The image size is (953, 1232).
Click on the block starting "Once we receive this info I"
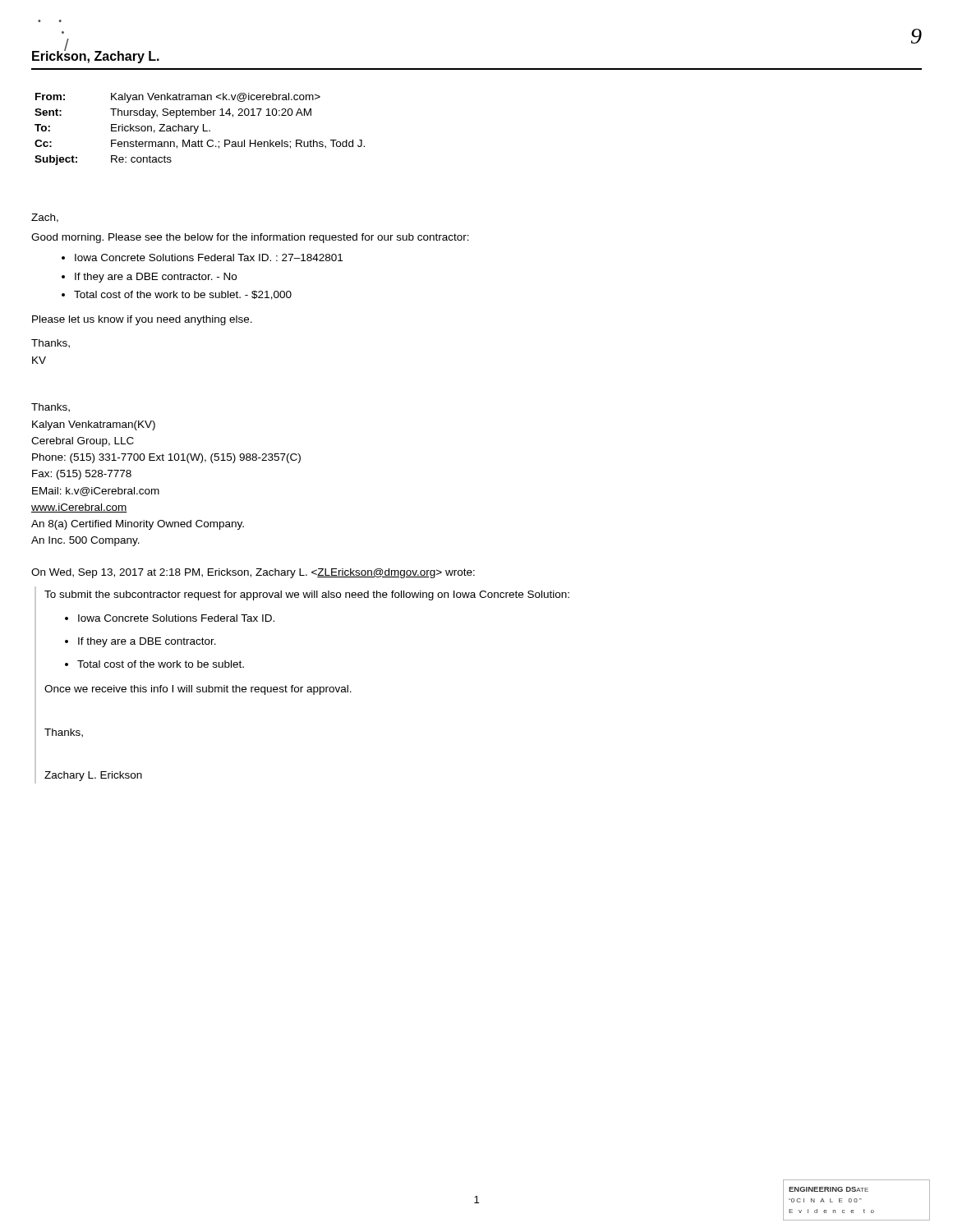(x=198, y=689)
